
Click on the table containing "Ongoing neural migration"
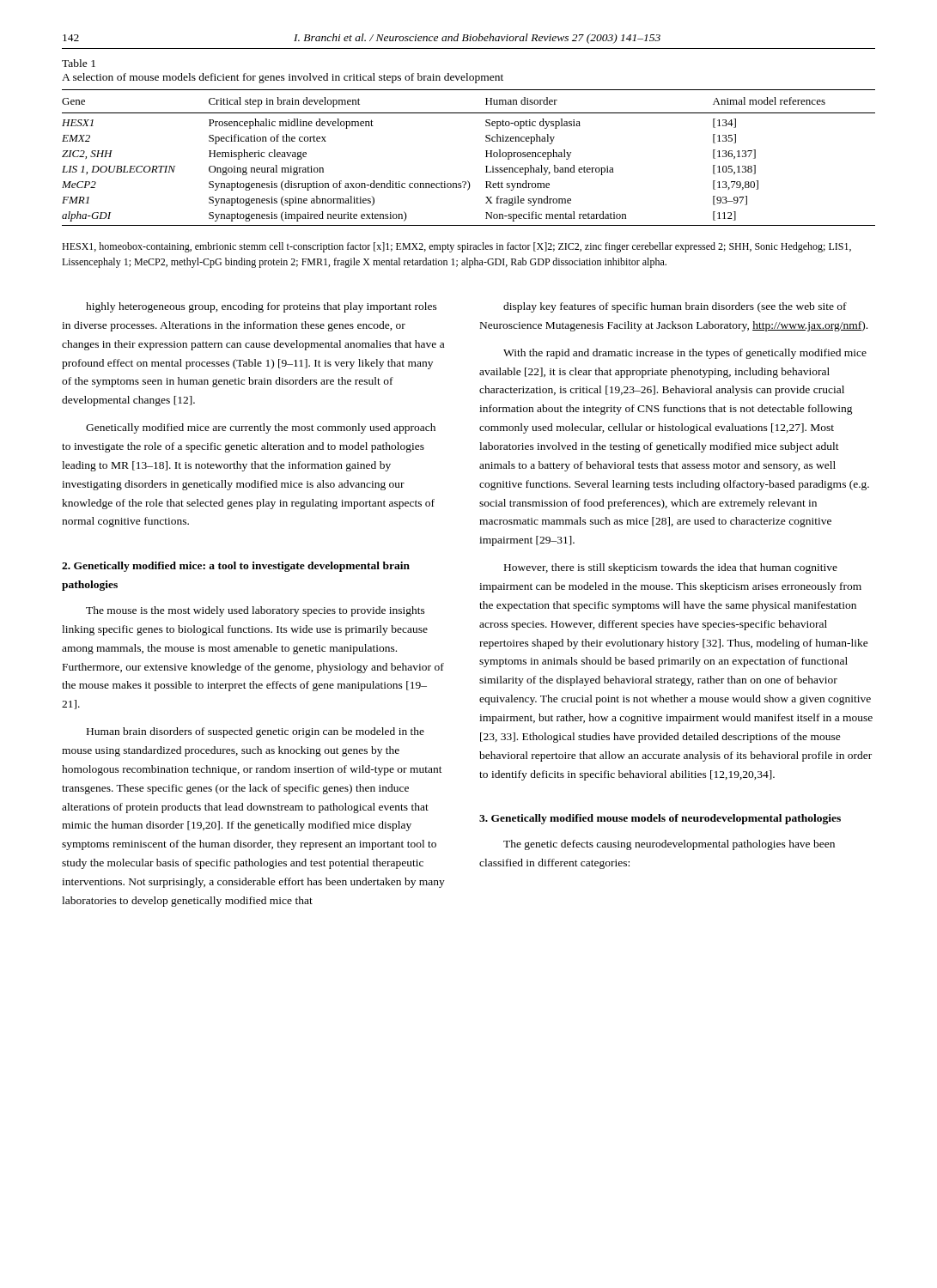click(x=468, y=158)
